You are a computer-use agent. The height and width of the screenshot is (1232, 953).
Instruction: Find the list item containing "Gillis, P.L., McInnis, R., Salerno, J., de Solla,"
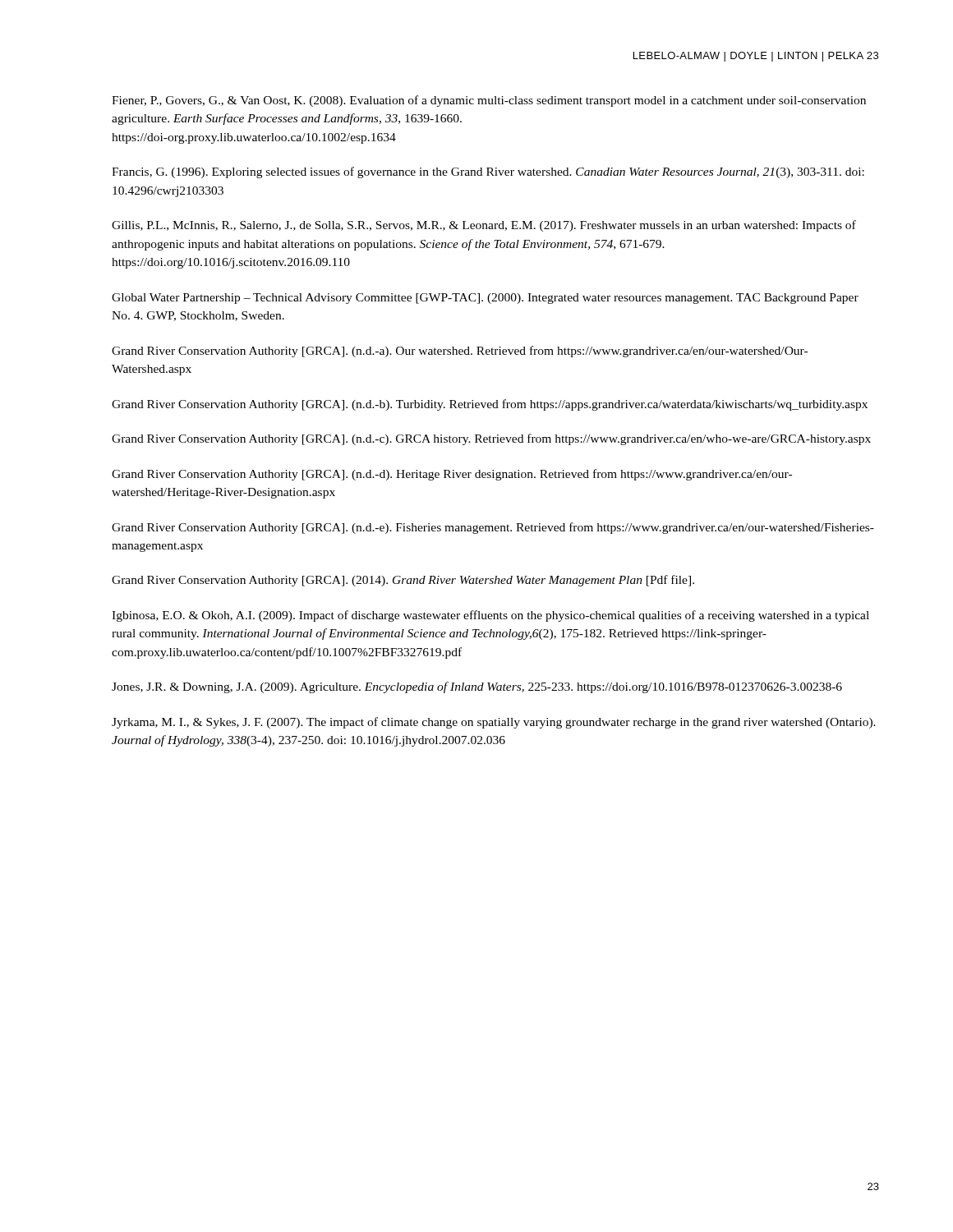pyautogui.click(x=476, y=244)
